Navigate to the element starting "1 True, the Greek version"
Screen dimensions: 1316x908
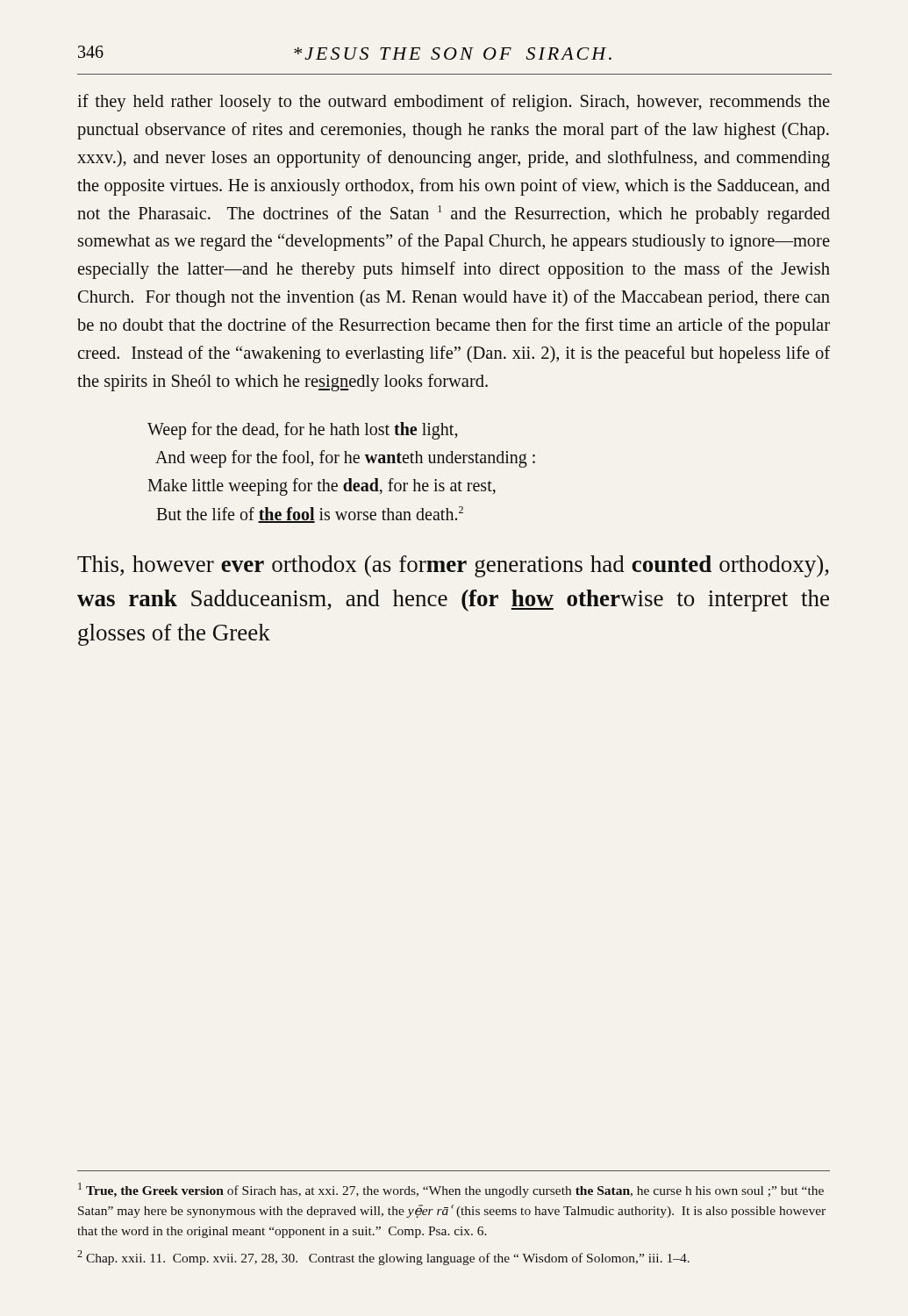click(x=454, y=1223)
